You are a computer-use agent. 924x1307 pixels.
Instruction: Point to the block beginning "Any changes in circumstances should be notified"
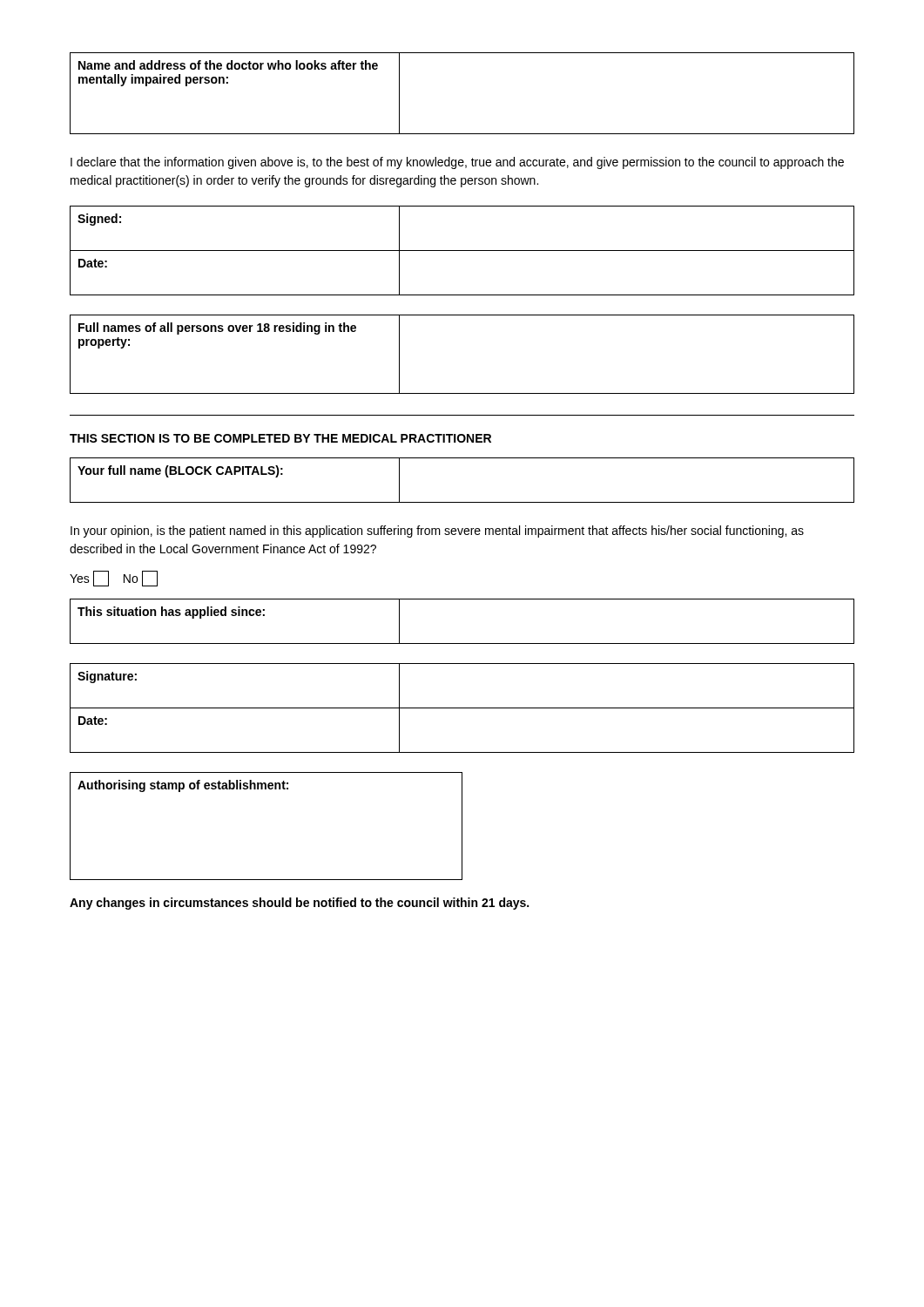click(300, 903)
